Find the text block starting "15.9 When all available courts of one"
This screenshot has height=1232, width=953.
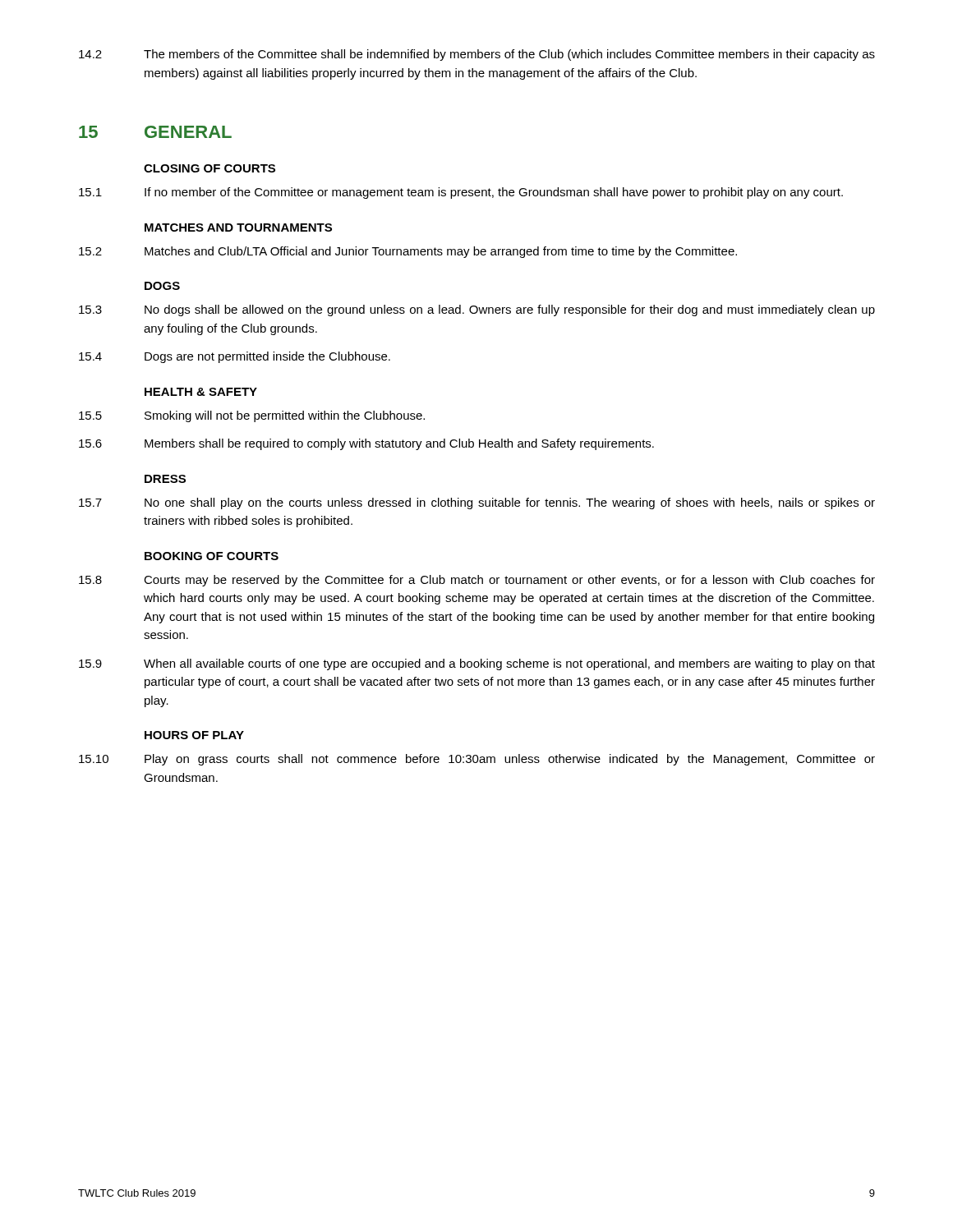pos(476,682)
